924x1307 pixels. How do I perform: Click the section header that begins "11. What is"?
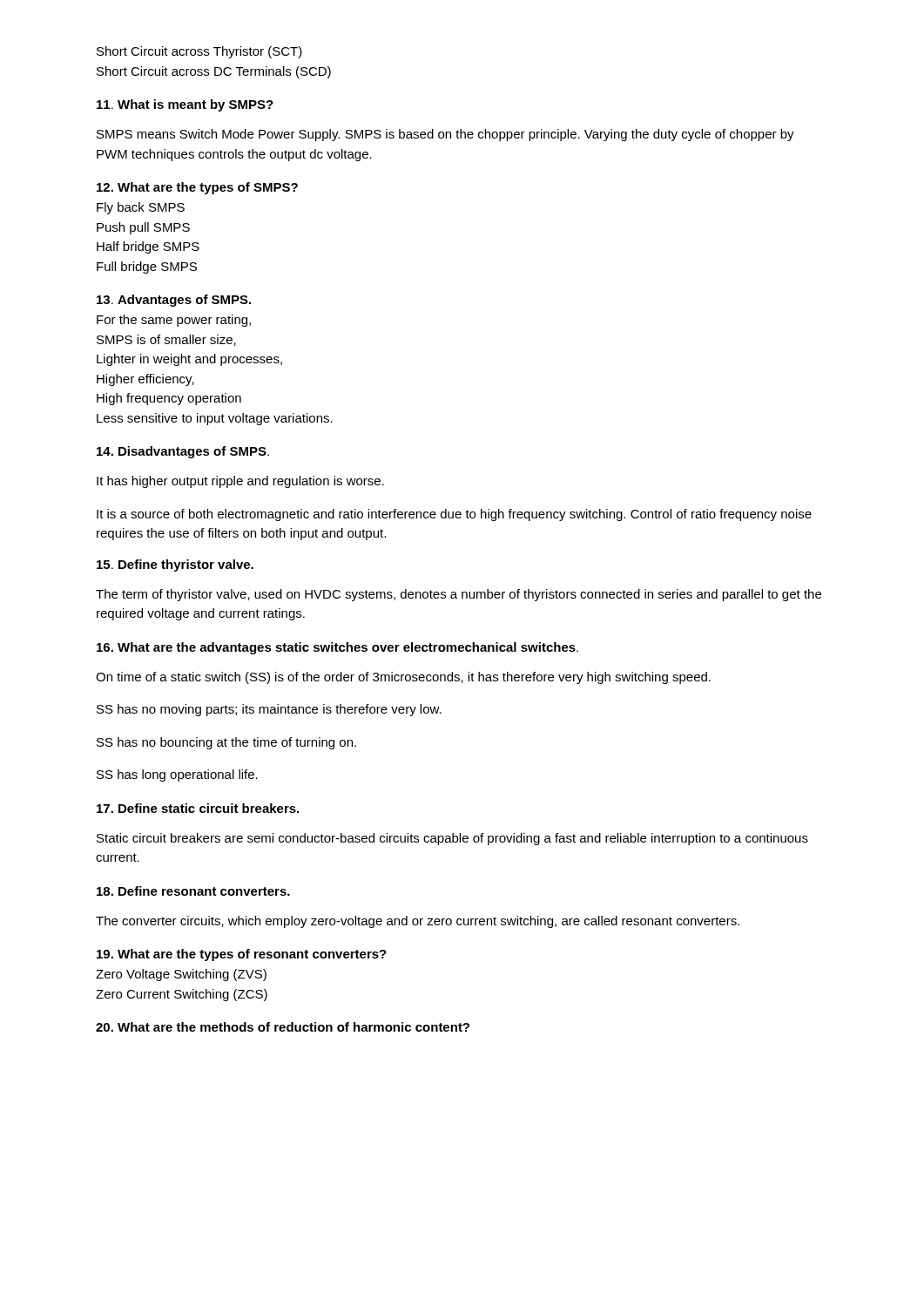coord(185,104)
